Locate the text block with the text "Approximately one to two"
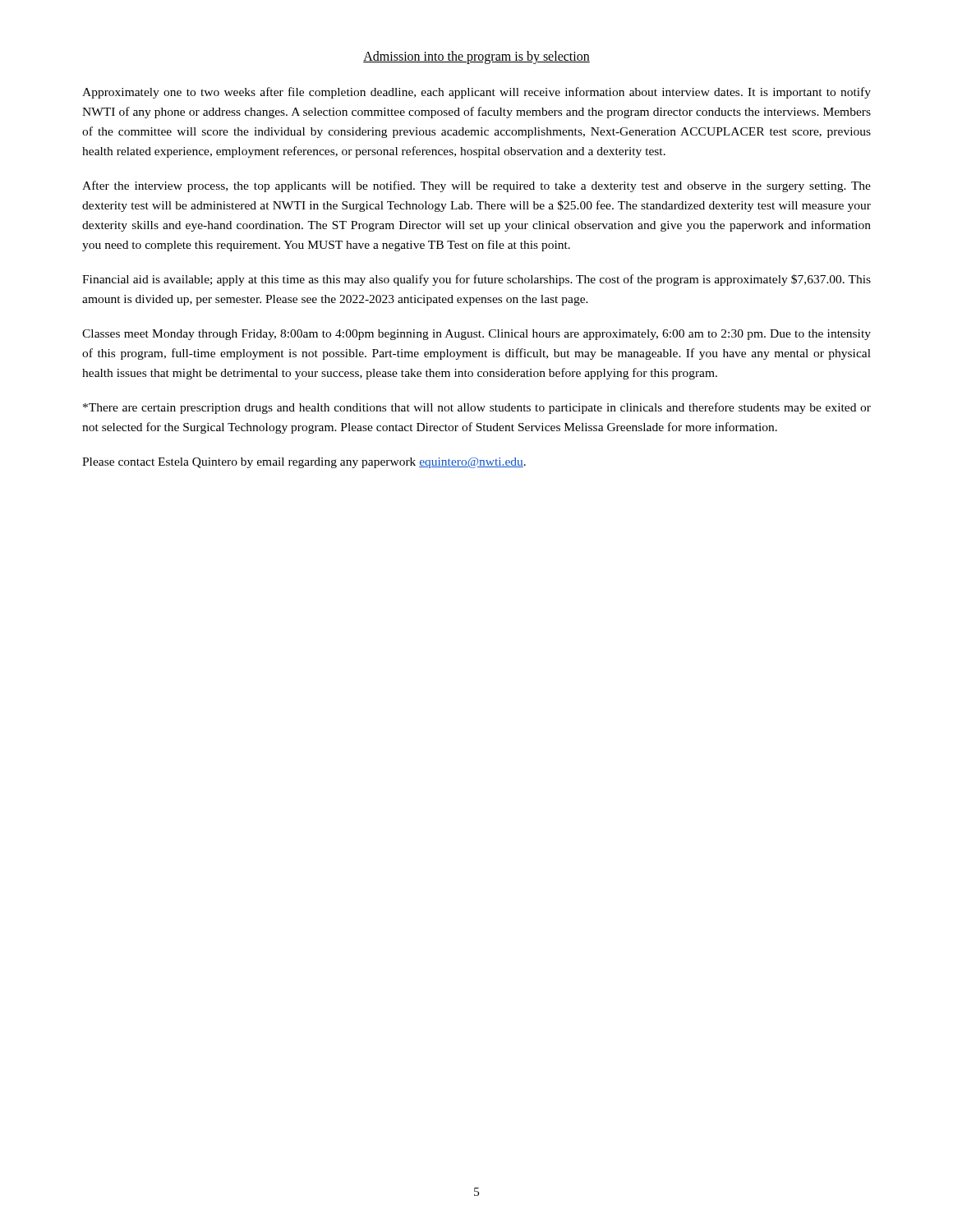Image resolution: width=953 pixels, height=1232 pixels. click(476, 121)
